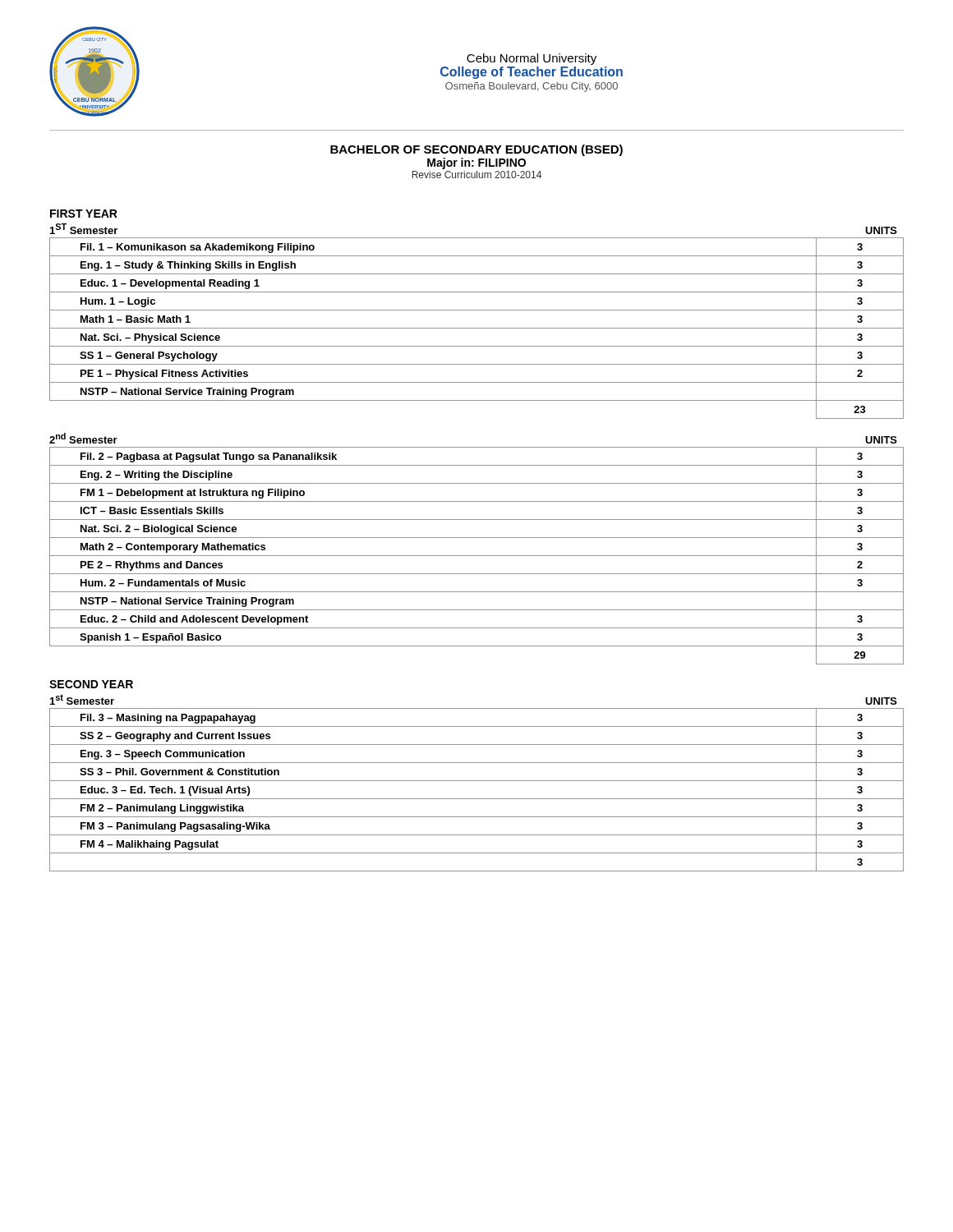
Task: Locate the text that says "College of Teacher Education"
Action: coord(532,72)
